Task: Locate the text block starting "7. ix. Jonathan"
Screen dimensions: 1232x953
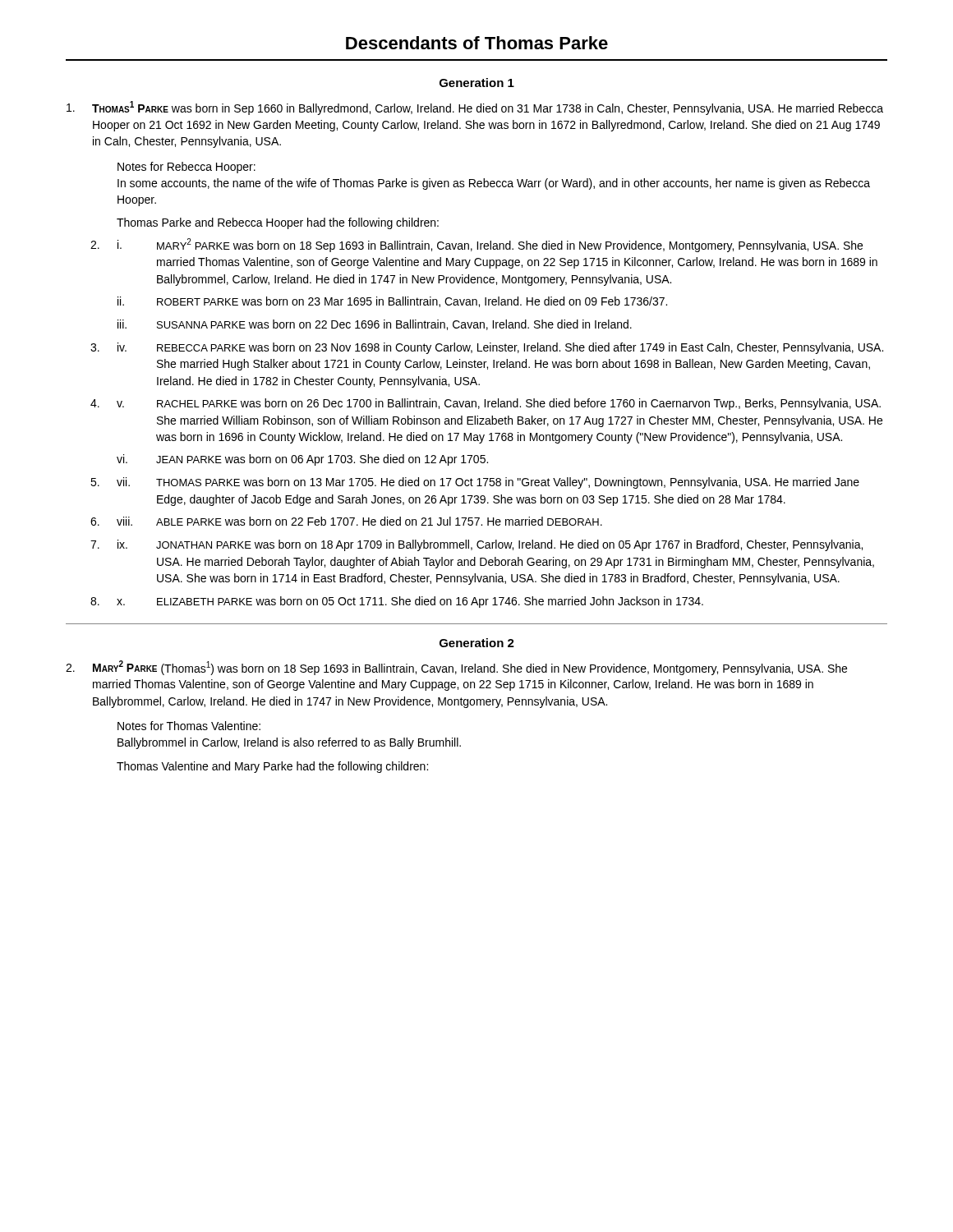Action: click(x=489, y=562)
